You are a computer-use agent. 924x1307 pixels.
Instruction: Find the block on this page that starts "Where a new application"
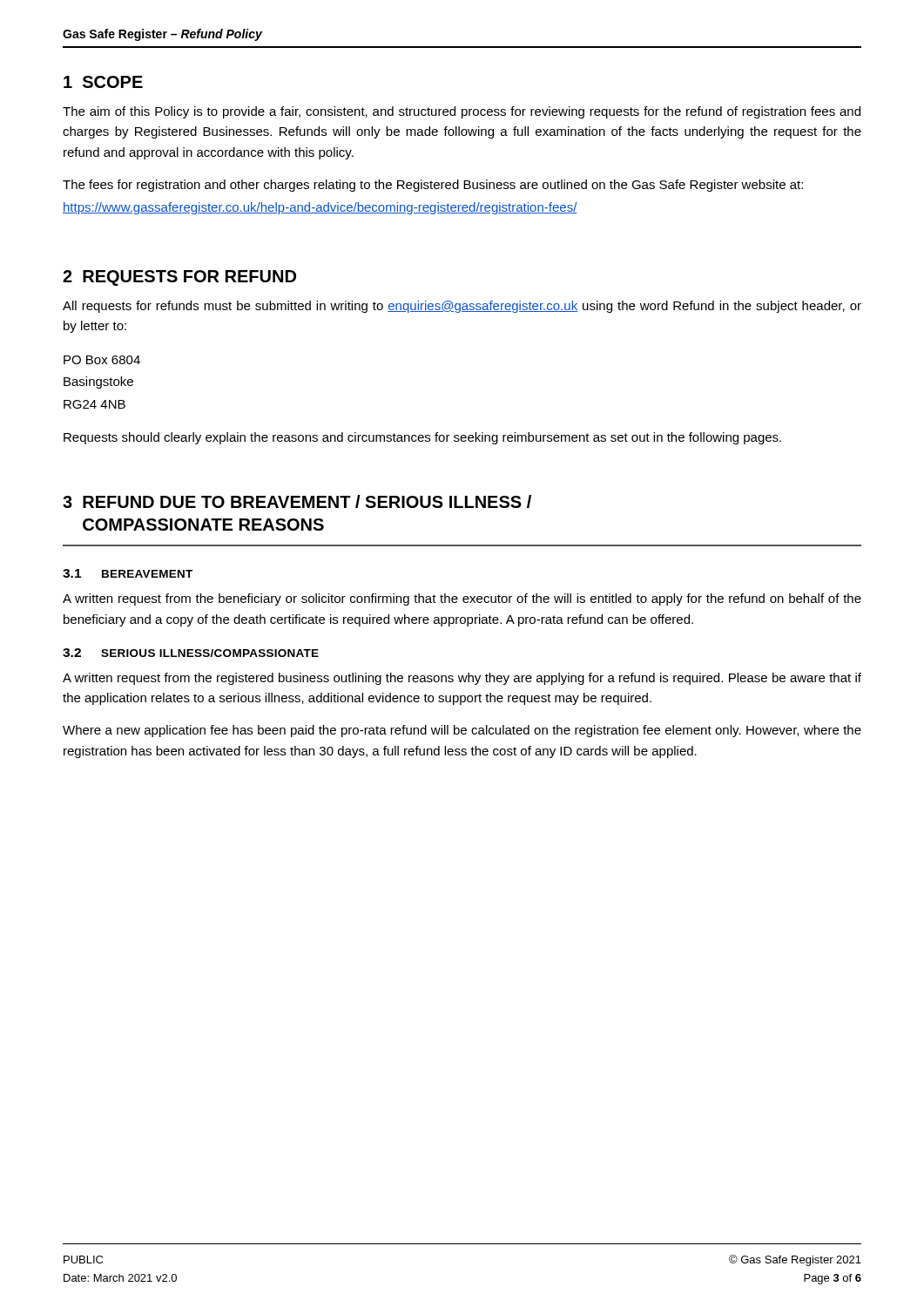pos(462,740)
